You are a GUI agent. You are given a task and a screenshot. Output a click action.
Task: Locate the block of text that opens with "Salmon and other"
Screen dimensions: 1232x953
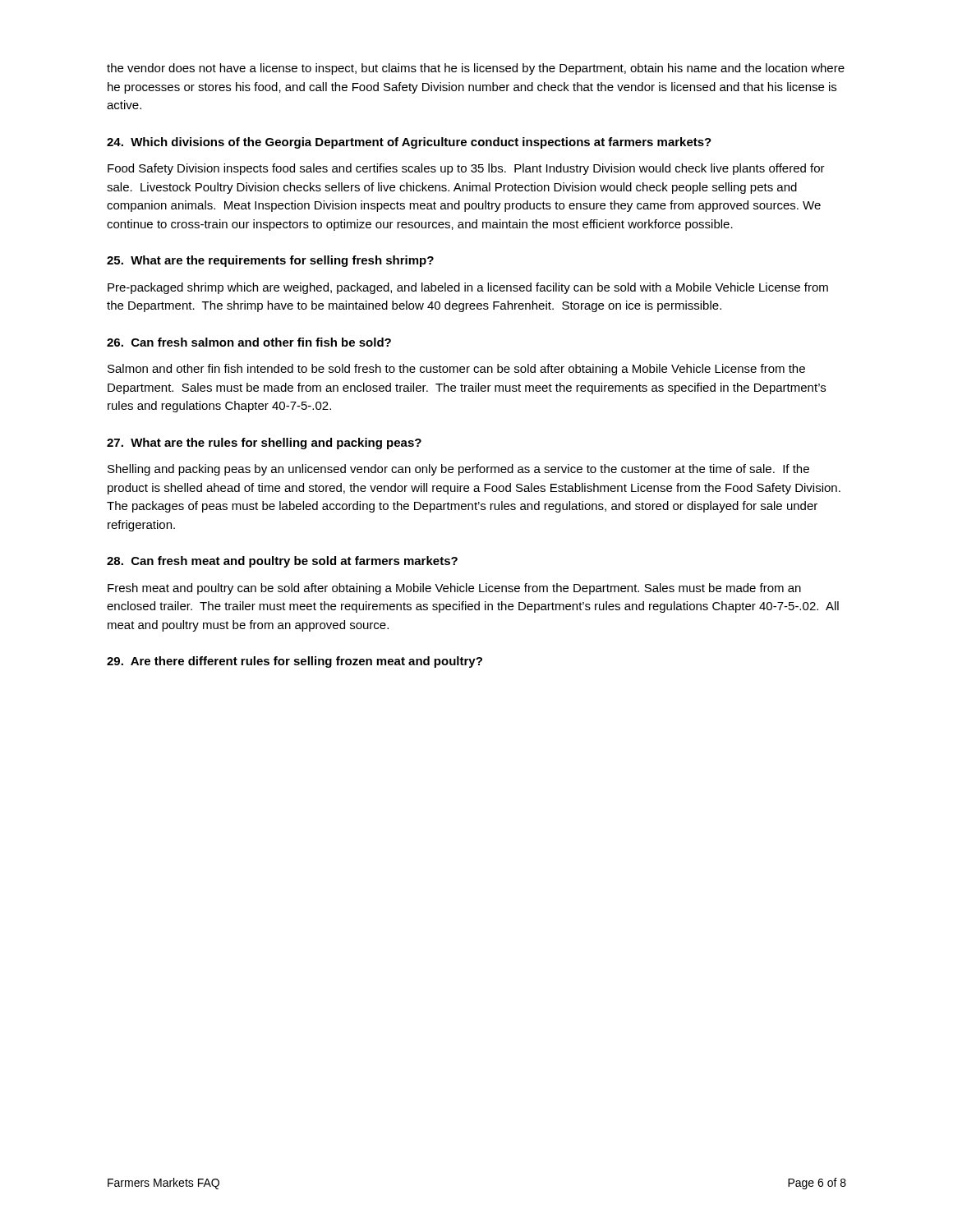point(467,387)
